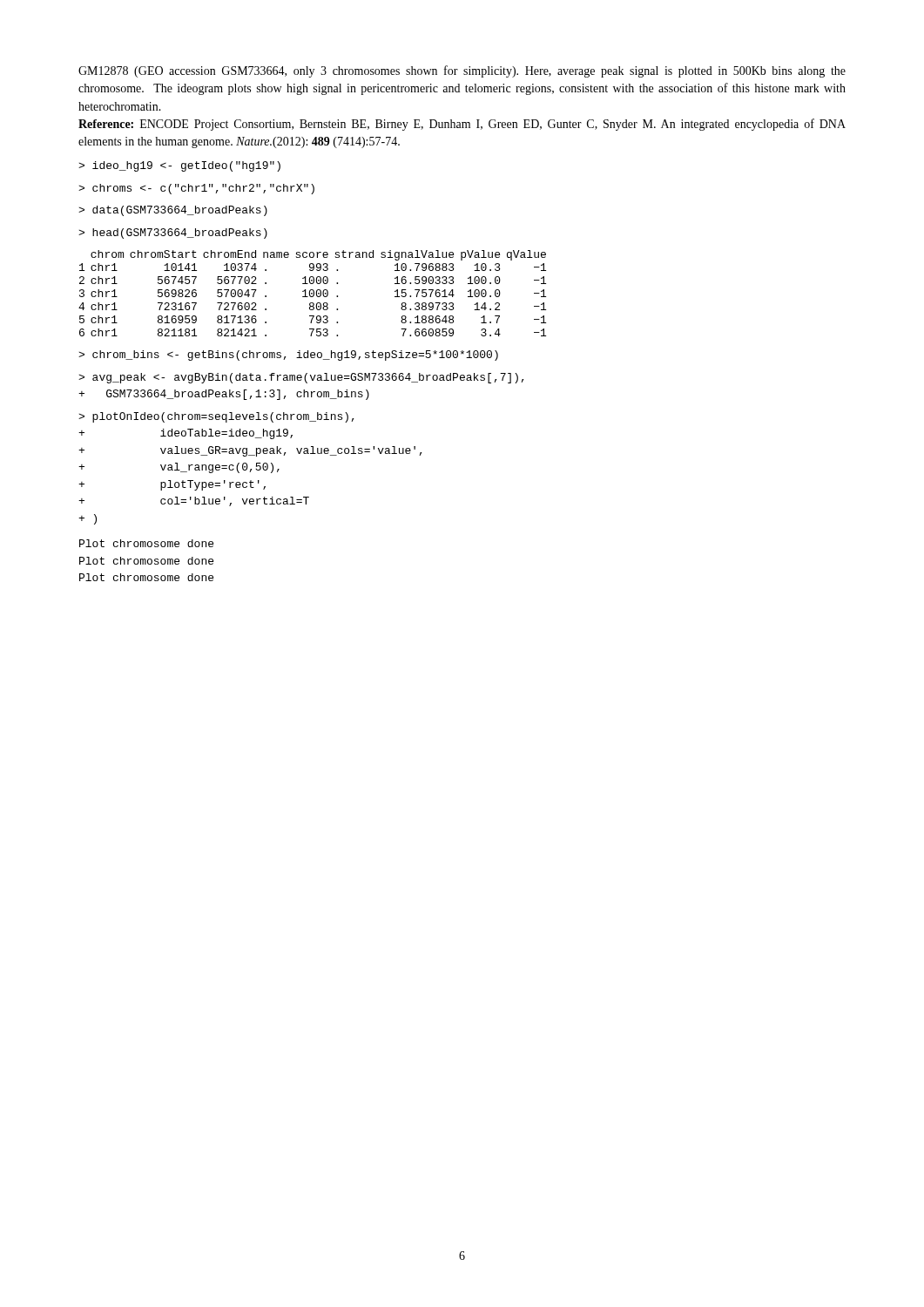Viewport: 924px width, 1307px height.
Task: Find the table that mentions "808"
Action: pyautogui.click(x=462, y=294)
